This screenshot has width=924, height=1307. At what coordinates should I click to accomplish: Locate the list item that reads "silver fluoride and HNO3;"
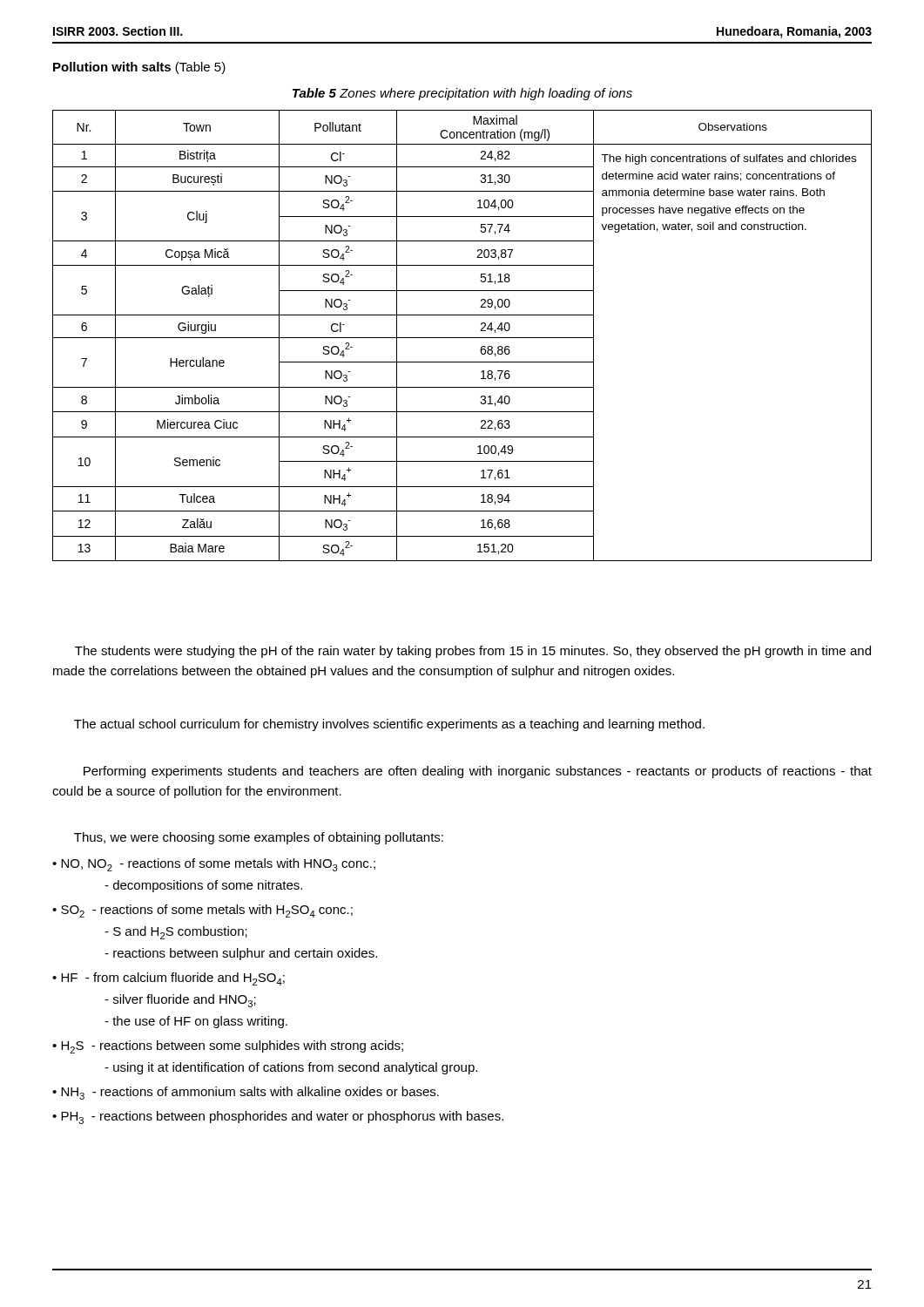point(181,1000)
